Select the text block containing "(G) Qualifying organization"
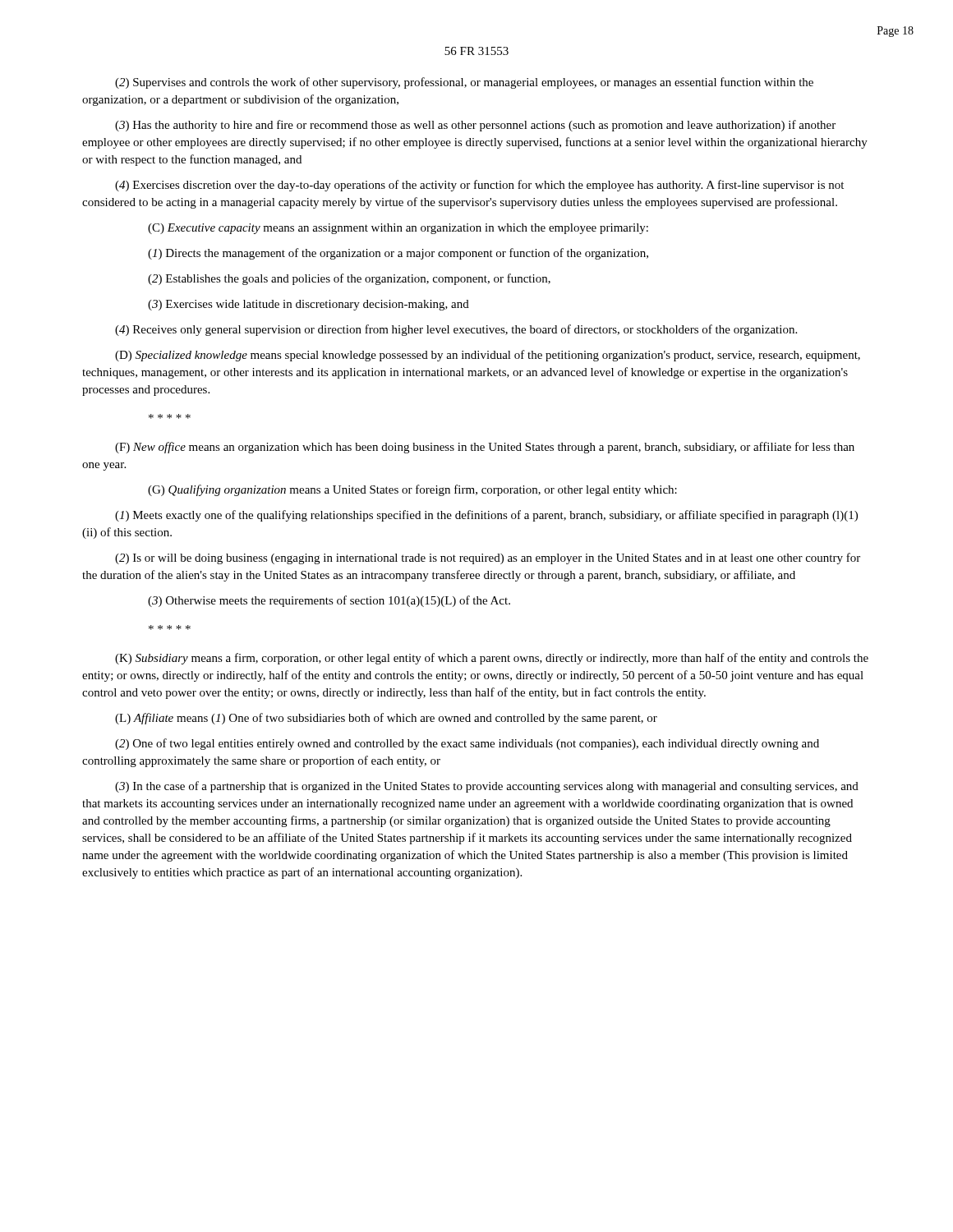 [413, 490]
